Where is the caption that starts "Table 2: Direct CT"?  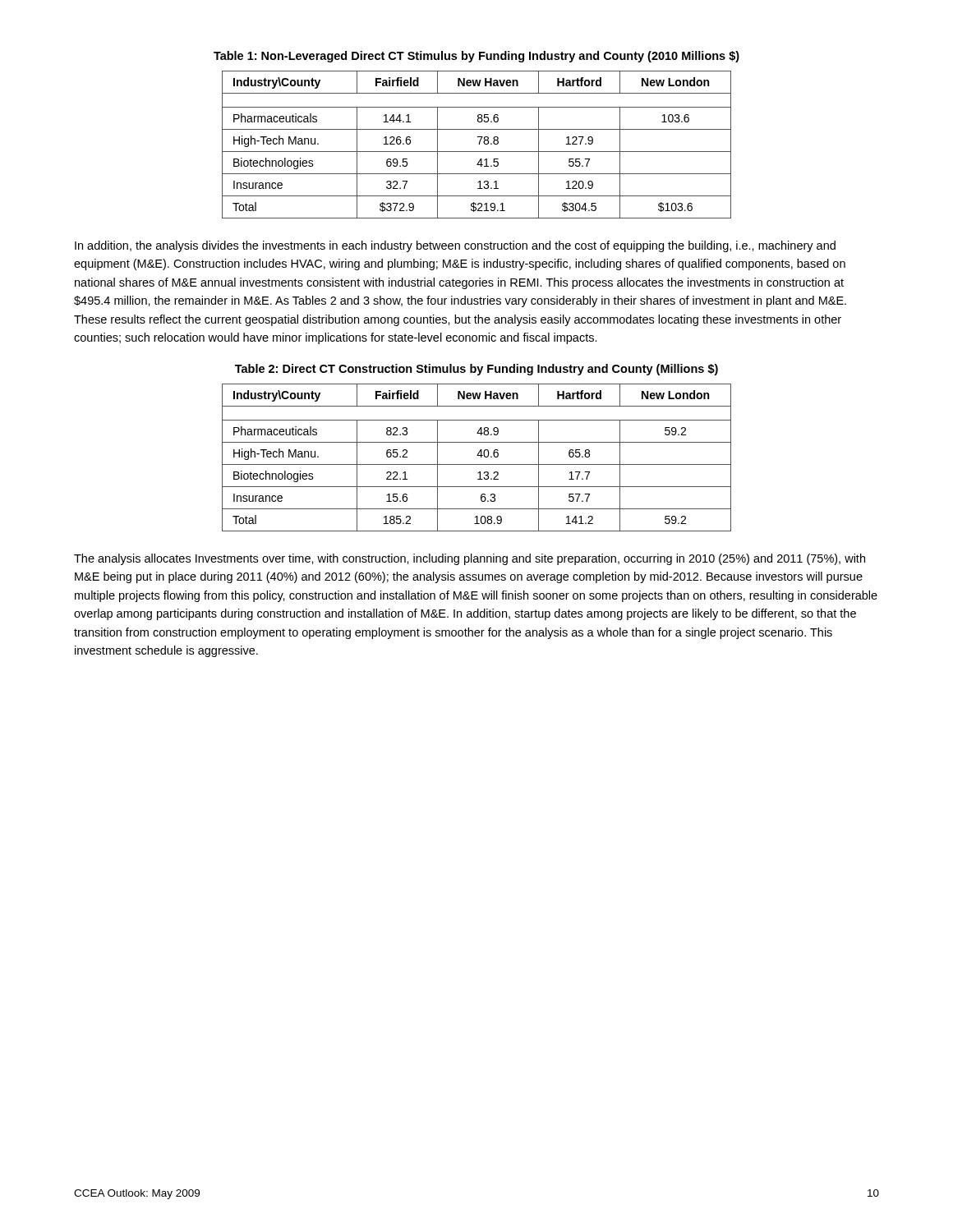click(476, 369)
